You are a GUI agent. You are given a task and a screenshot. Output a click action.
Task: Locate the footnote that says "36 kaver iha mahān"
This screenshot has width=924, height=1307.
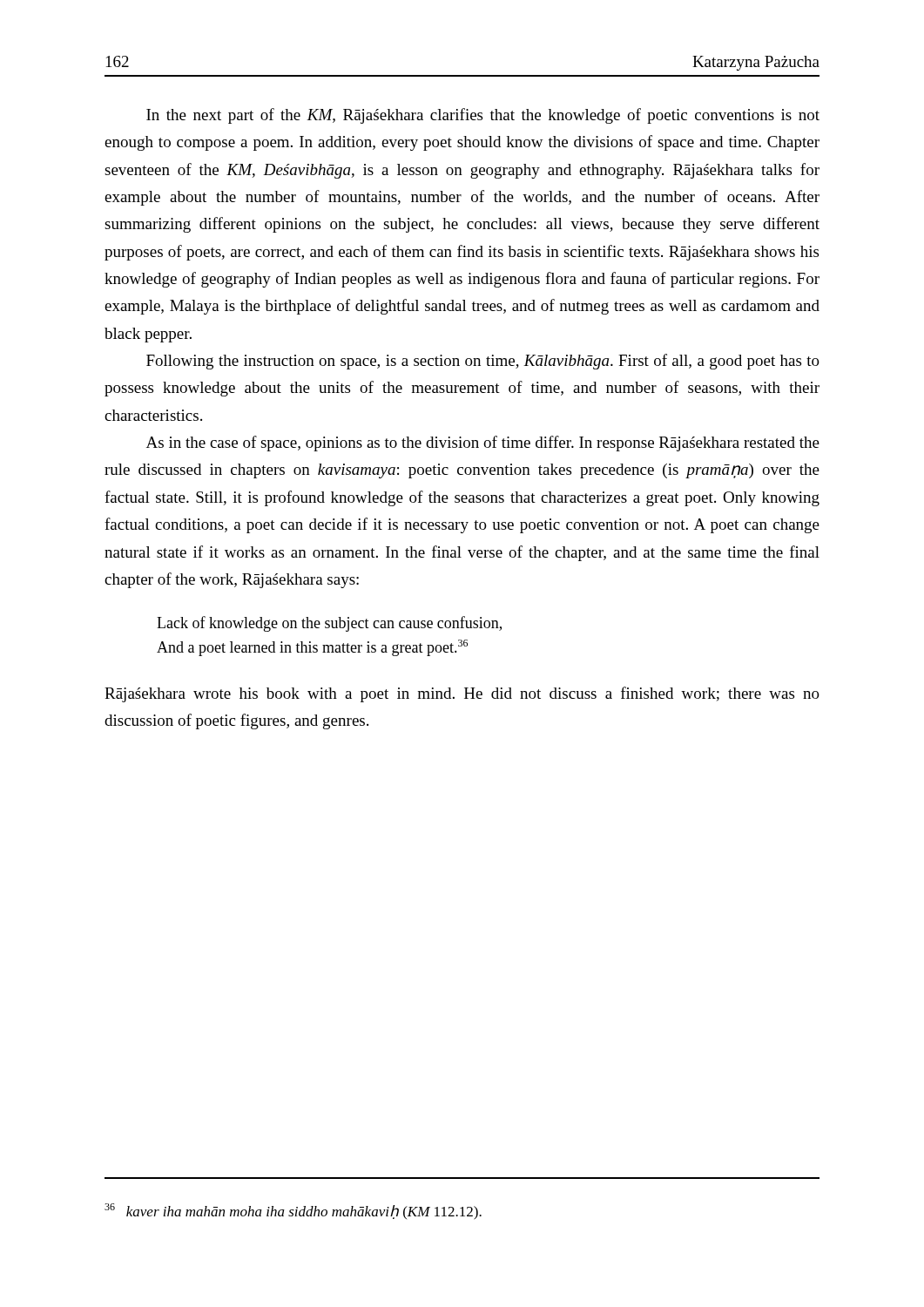coord(462,1211)
